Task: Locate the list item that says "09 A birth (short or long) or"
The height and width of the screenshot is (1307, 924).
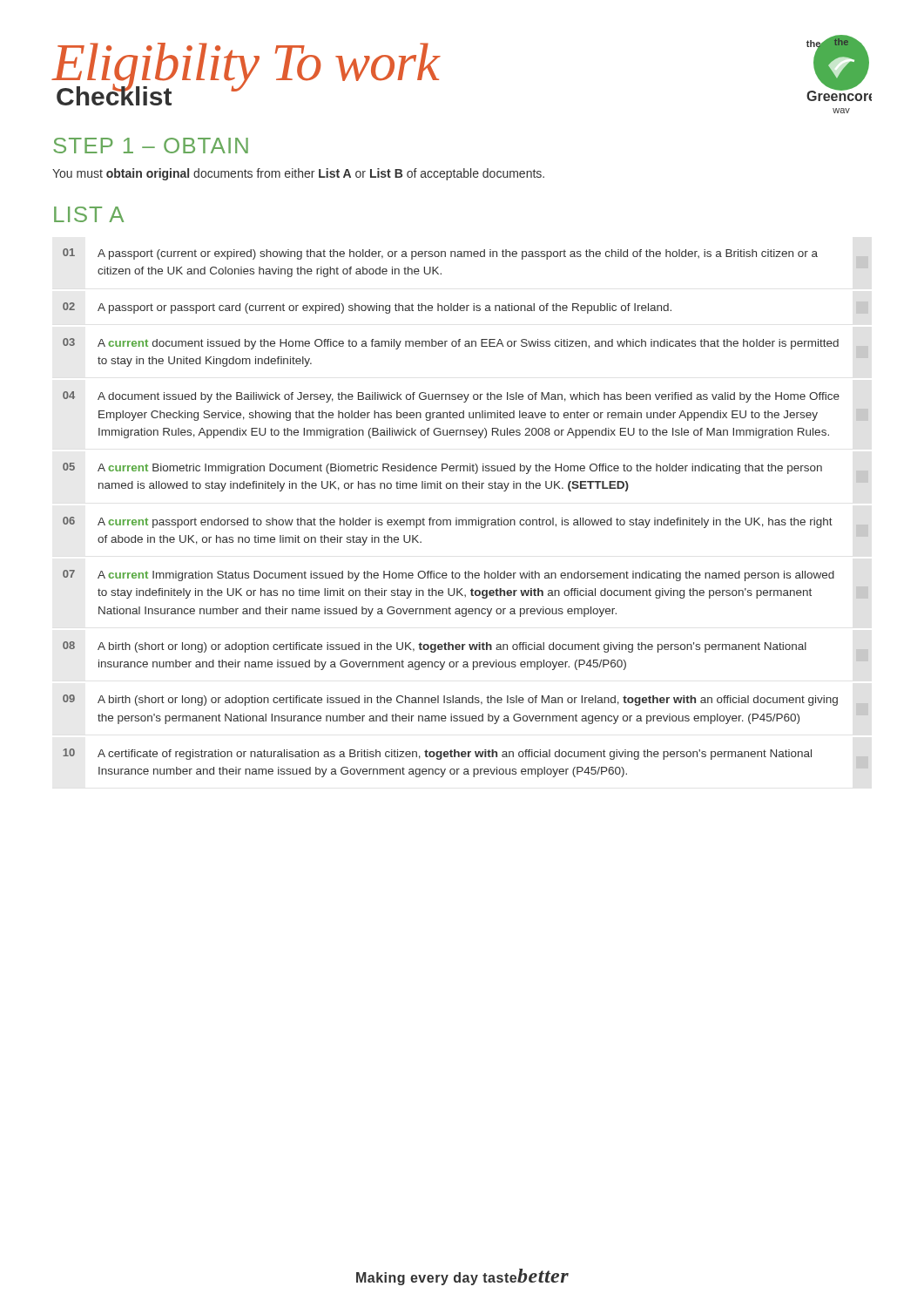Action: 462,709
